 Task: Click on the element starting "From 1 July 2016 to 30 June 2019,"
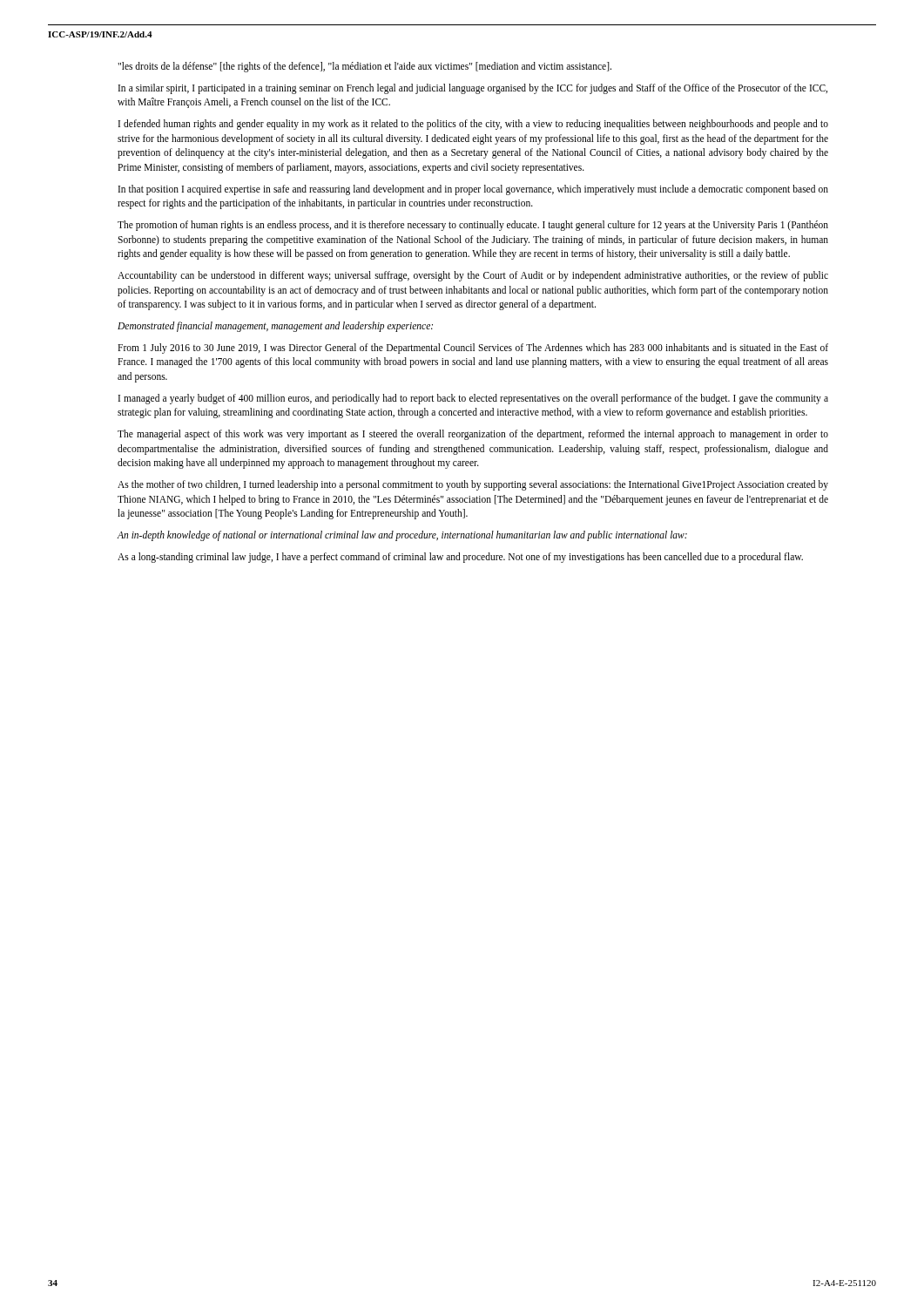point(473,362)
